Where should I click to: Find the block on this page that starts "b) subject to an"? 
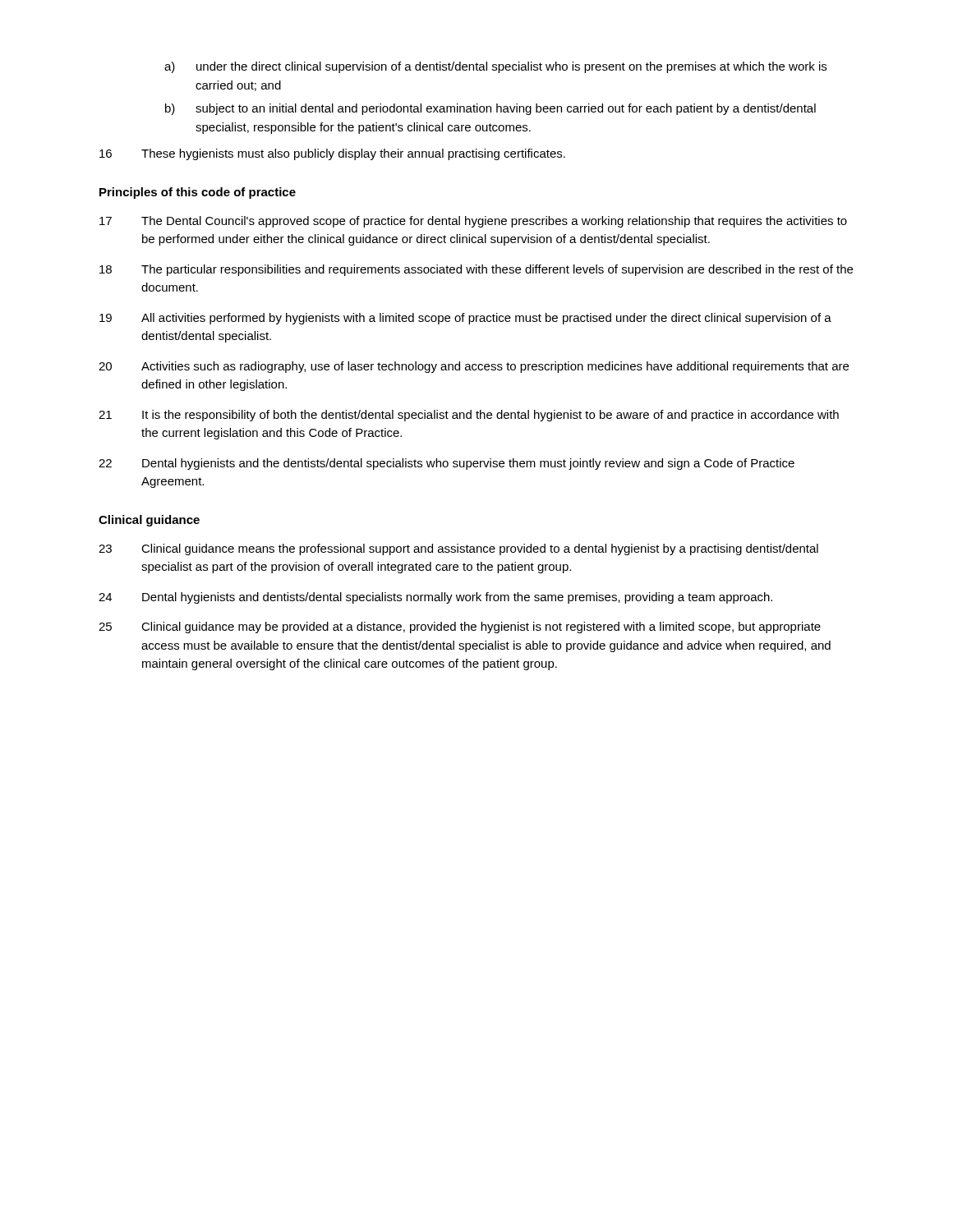pyautogui.click(x=509, y=118)
